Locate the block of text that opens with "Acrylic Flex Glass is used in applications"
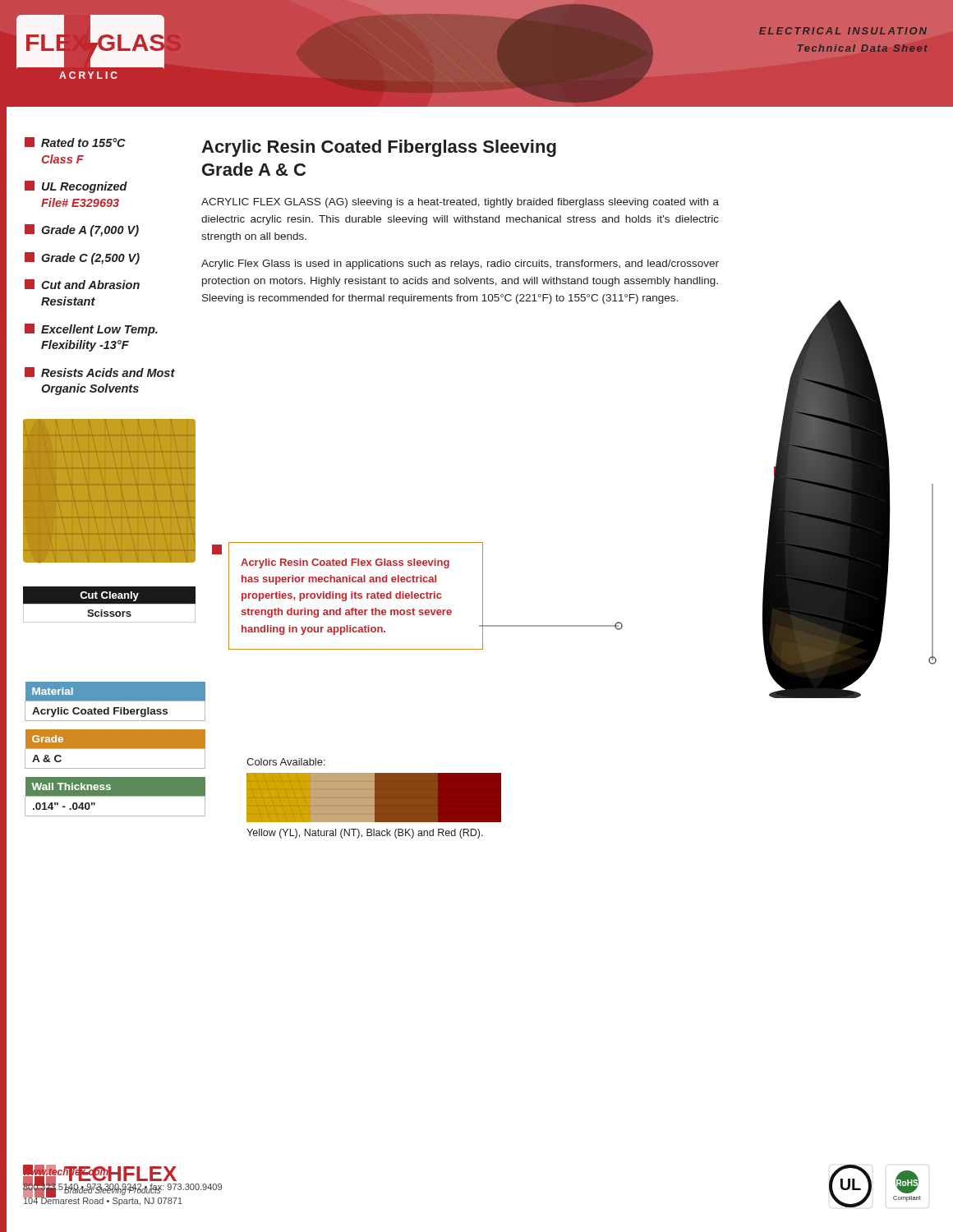The height and width of the screenshot is (1232, 953). click(460, 281)
